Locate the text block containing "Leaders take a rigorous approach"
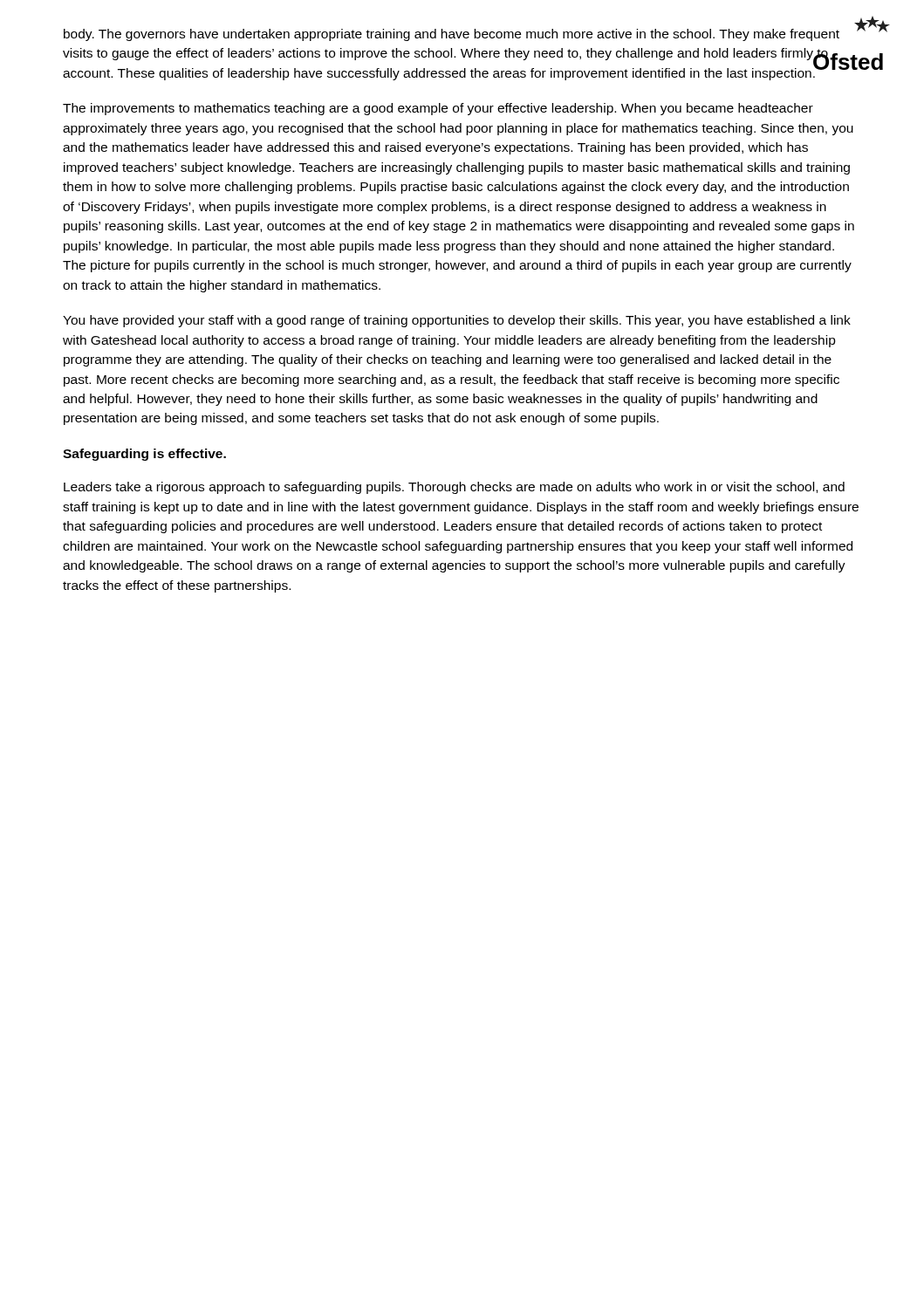The width and height of the screenshot is (924, 1309). click(x=462, y=536)
